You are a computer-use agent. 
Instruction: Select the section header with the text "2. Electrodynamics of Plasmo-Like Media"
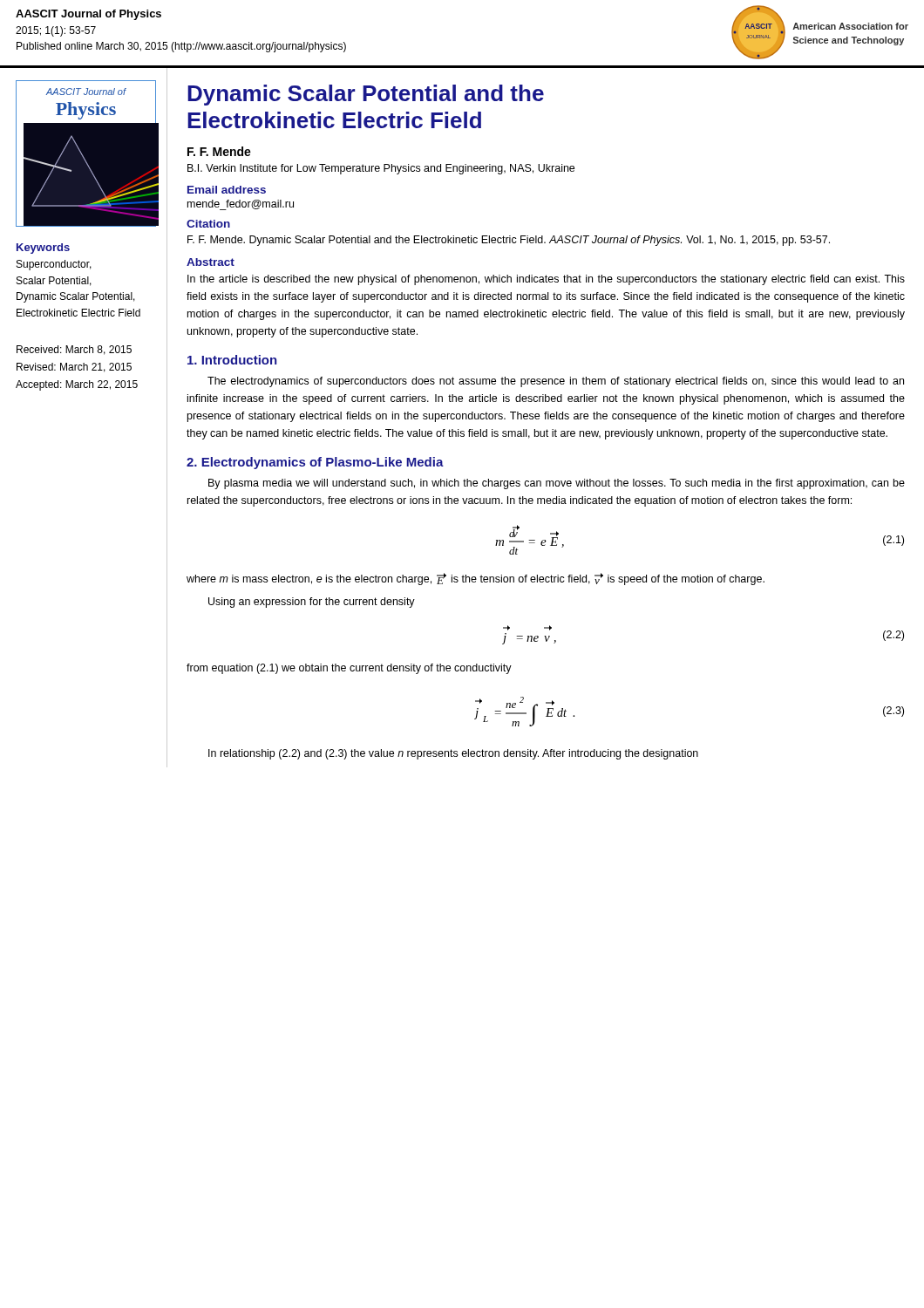[315, 462]
